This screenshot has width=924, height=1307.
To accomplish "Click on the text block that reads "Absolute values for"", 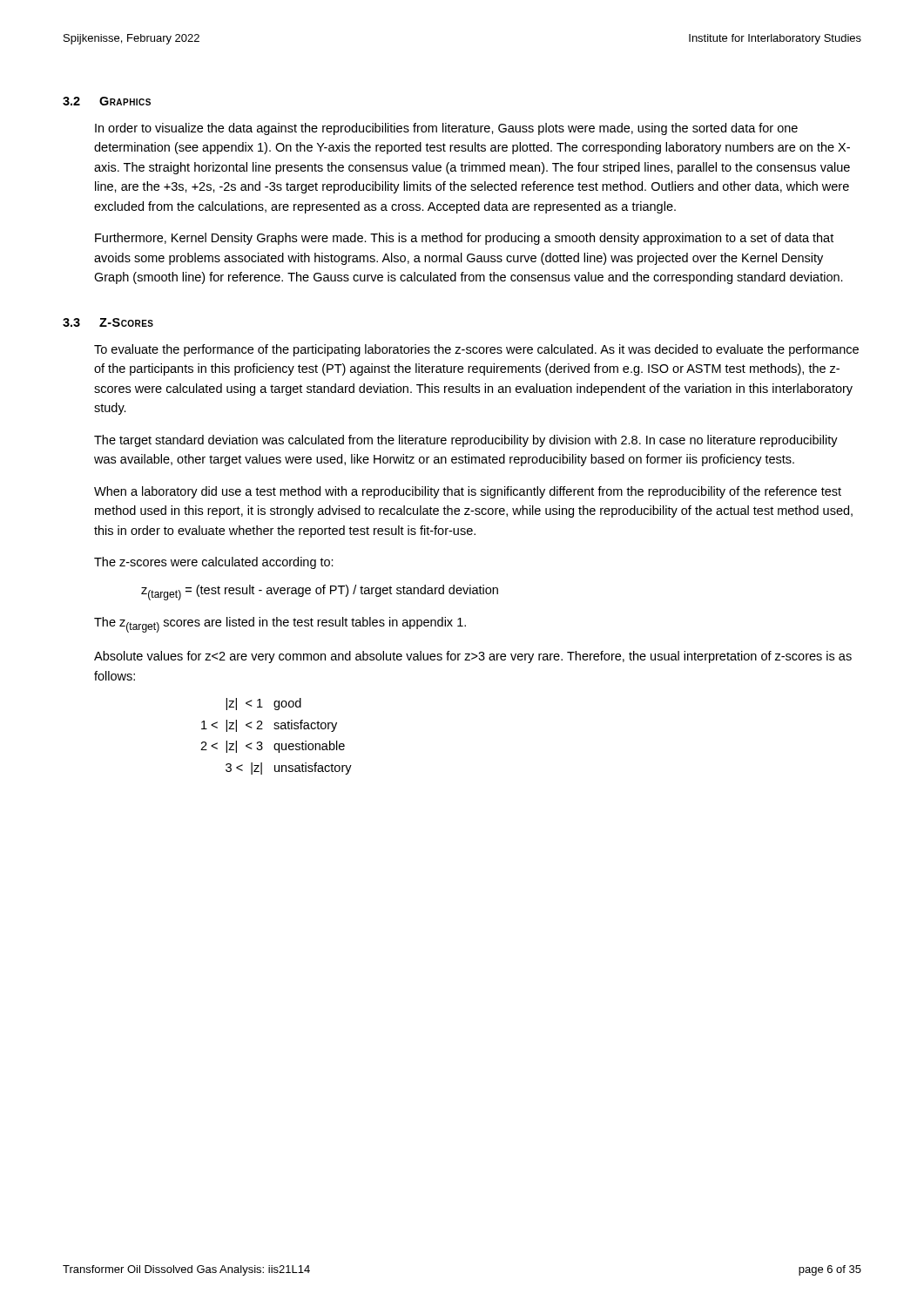I will click(x=473, y=666).
